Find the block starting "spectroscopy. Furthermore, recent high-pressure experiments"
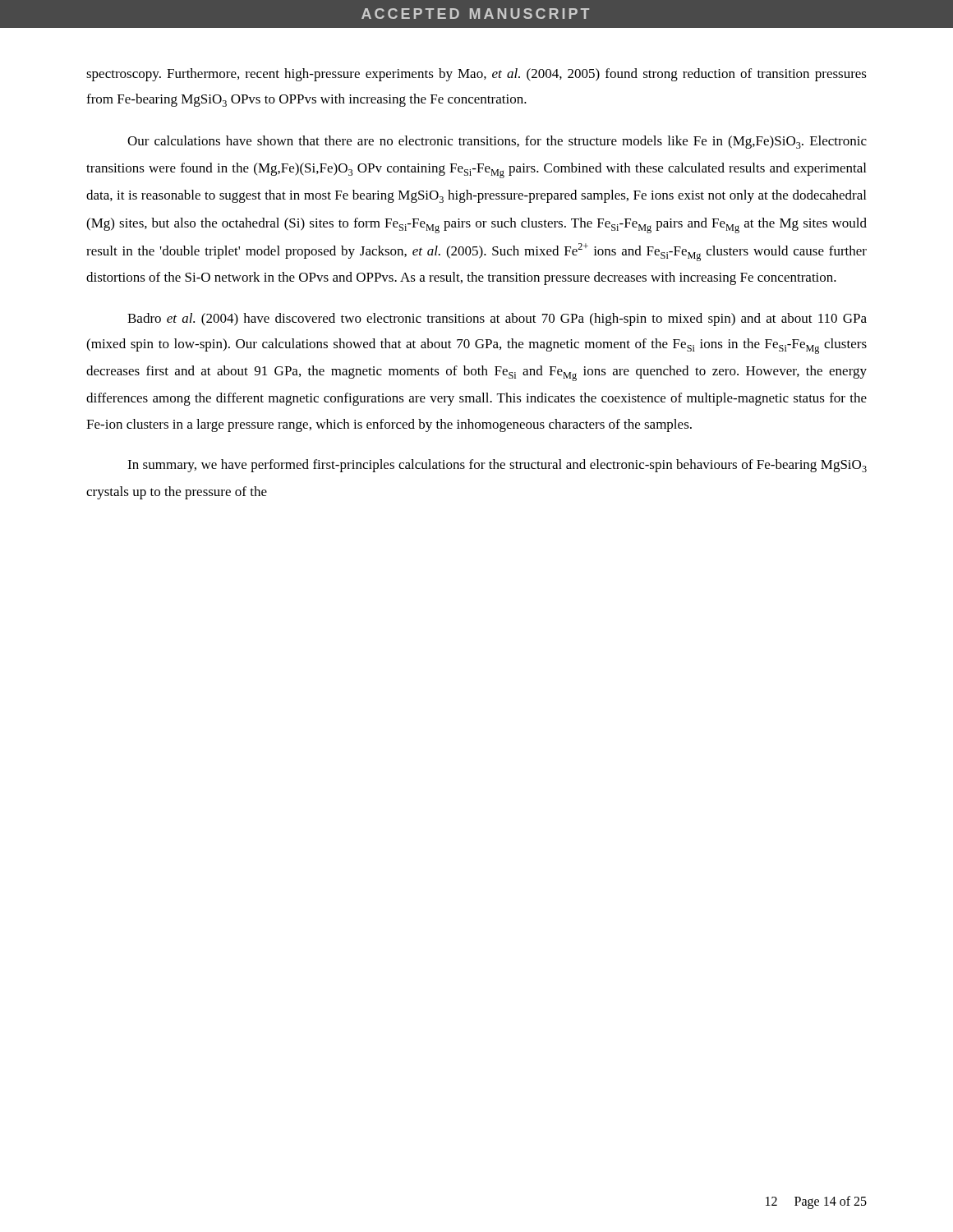Screen dimensions: 1232x953 click(476, 87)
